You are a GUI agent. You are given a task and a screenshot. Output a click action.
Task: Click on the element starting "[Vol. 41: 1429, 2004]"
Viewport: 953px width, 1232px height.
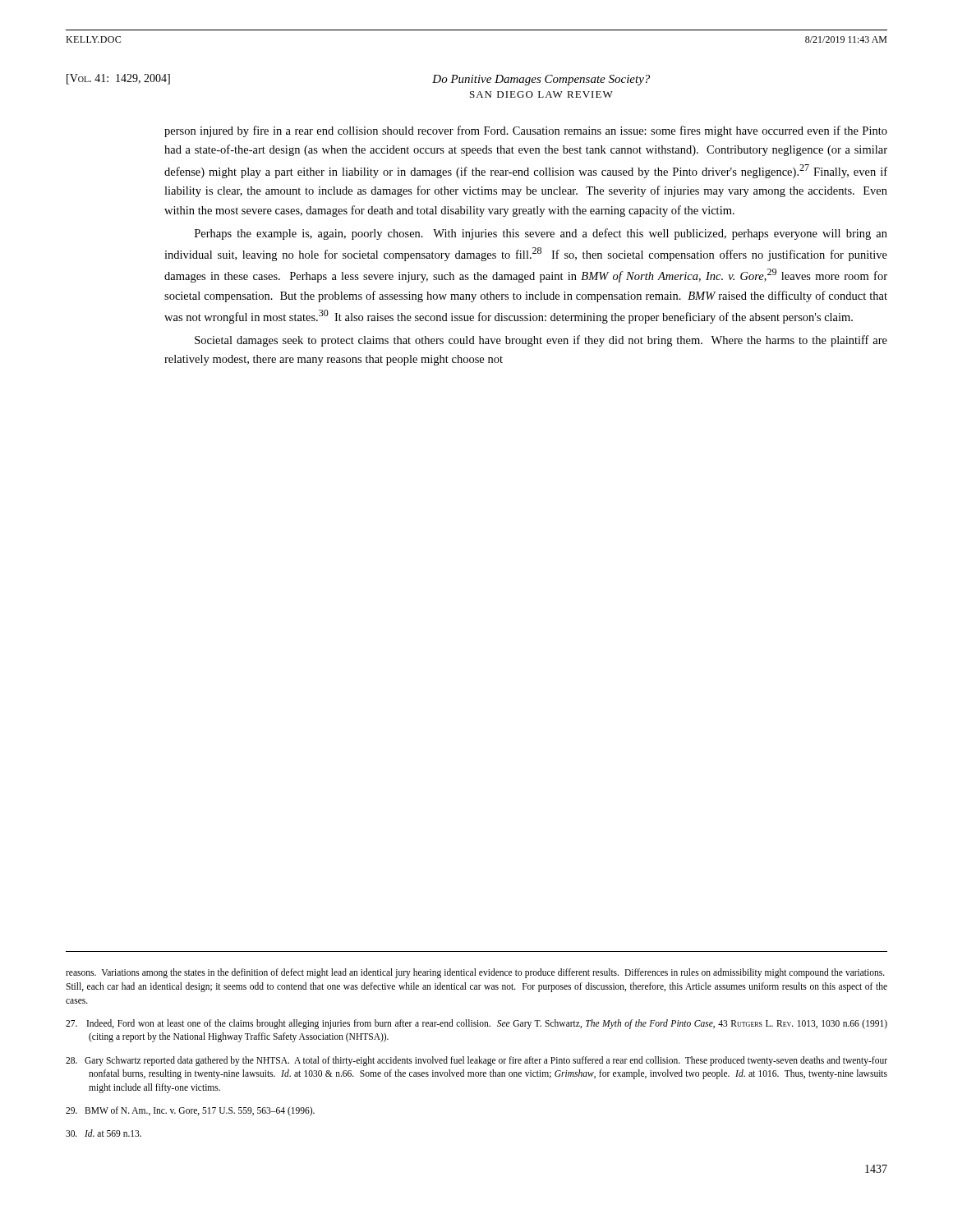(x=476, y=87)
